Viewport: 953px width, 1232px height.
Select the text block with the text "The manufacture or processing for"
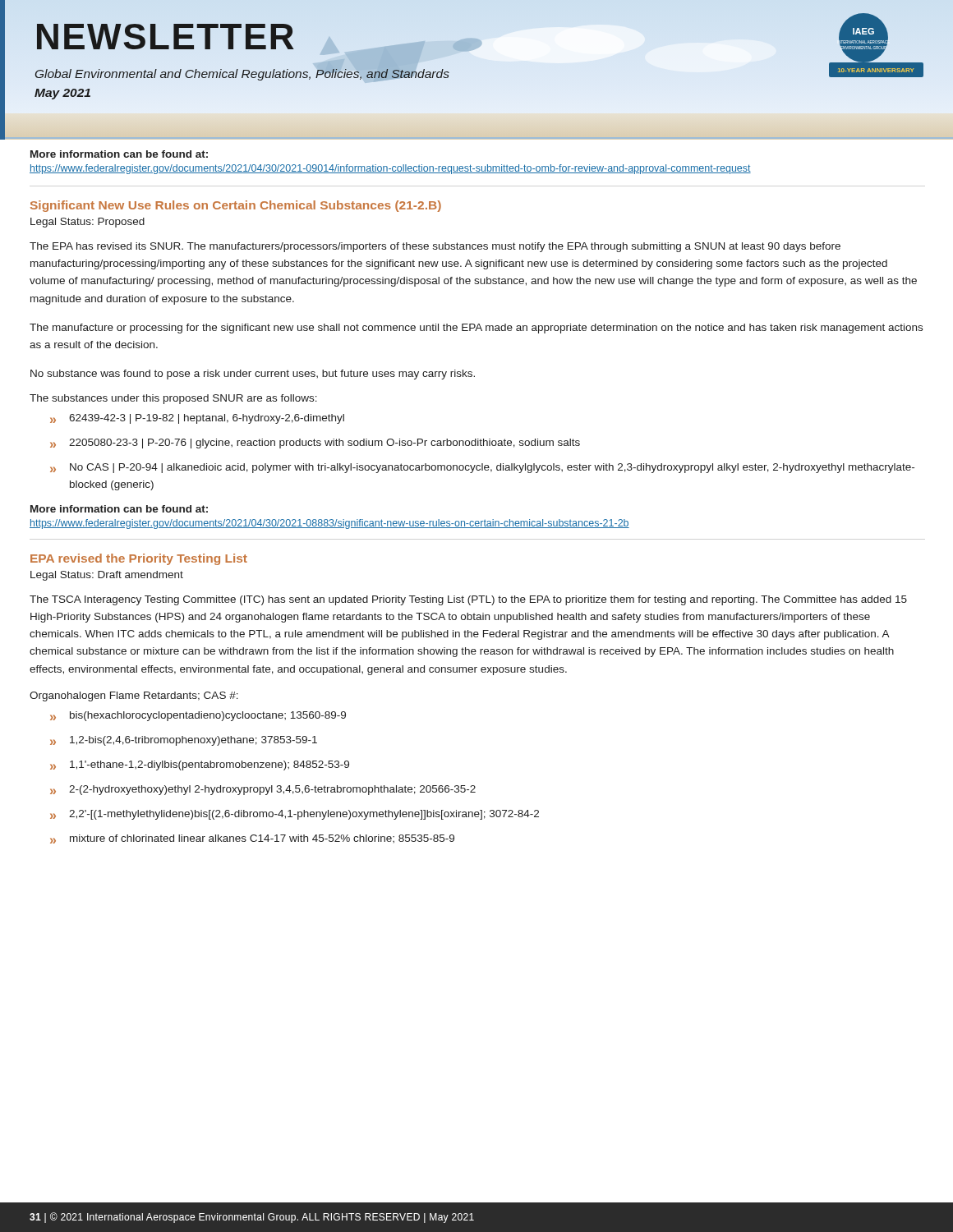pos(476,336)
